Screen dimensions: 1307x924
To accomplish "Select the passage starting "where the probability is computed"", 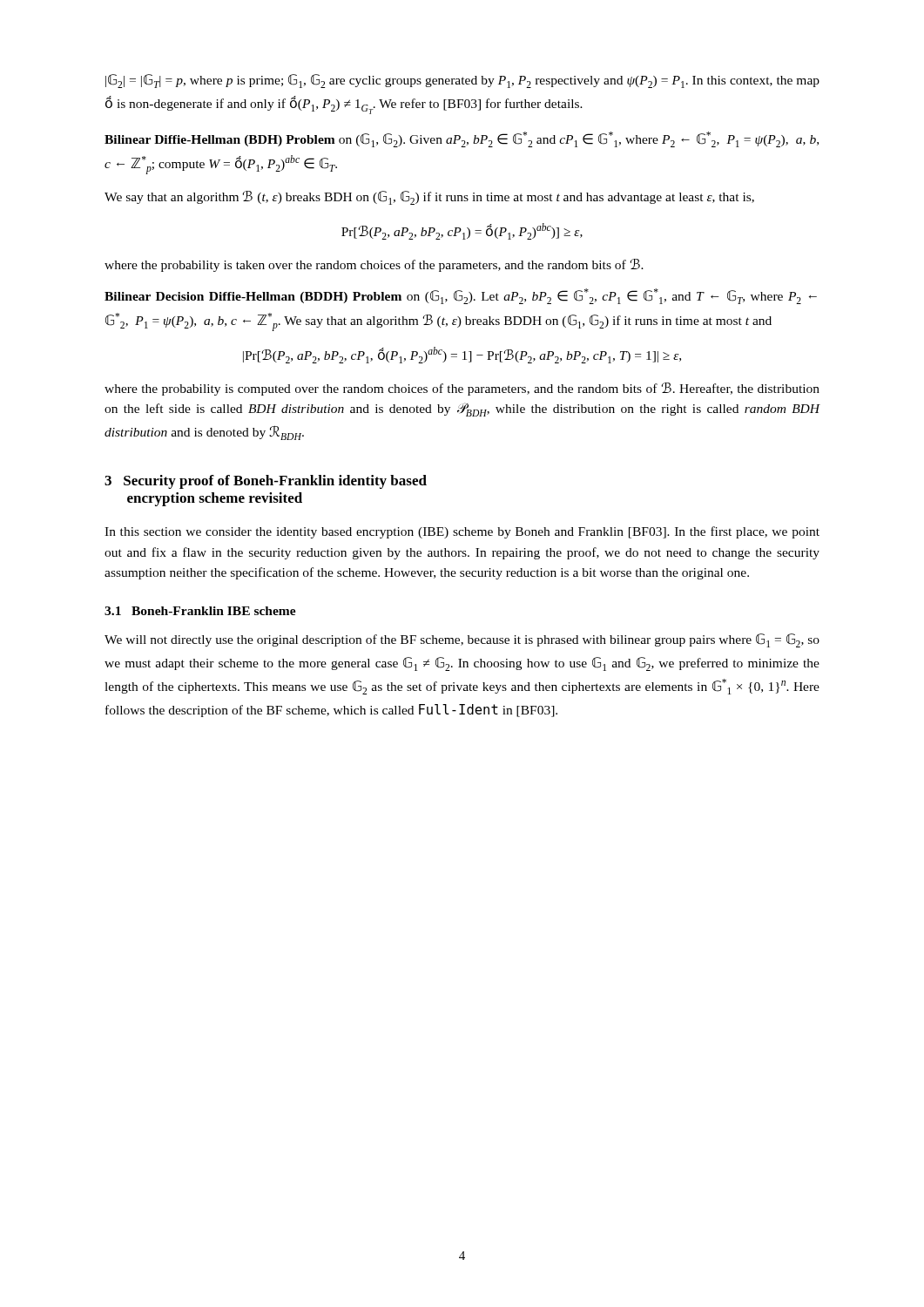I will [x=462, y=411].
